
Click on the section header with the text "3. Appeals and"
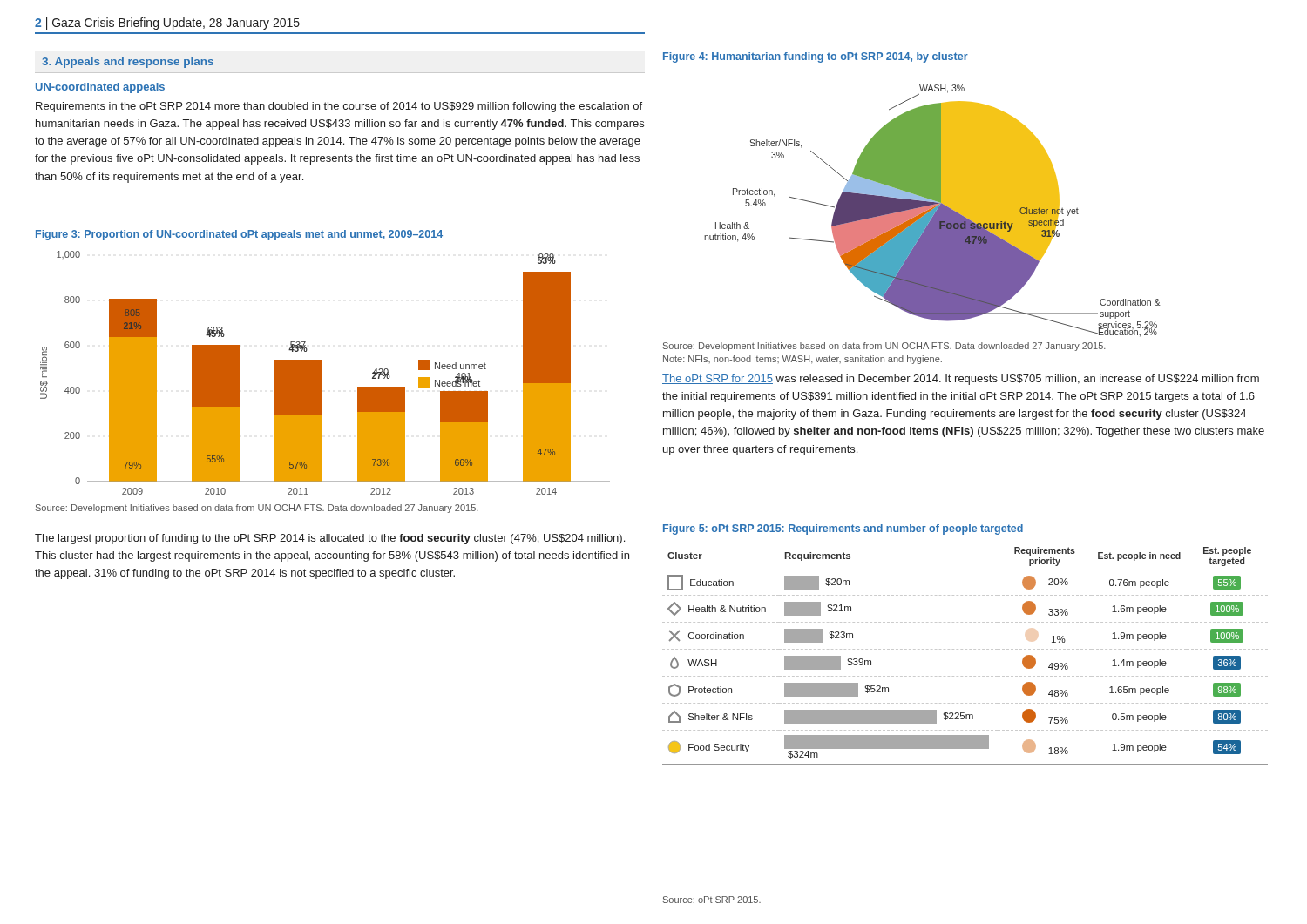pyautogui.click(x=128, y=61)
